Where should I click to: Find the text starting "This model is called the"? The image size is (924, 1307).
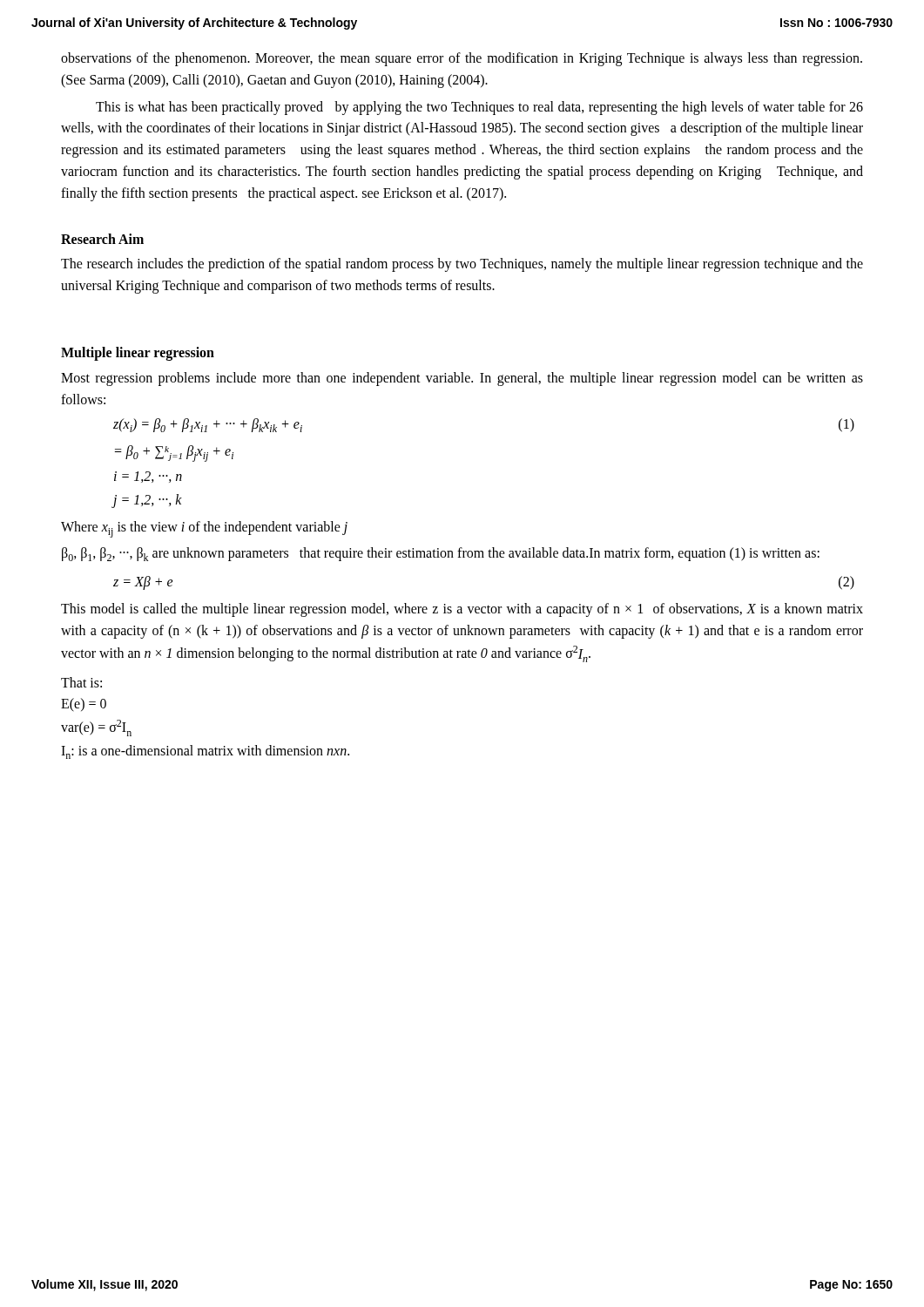462,633
